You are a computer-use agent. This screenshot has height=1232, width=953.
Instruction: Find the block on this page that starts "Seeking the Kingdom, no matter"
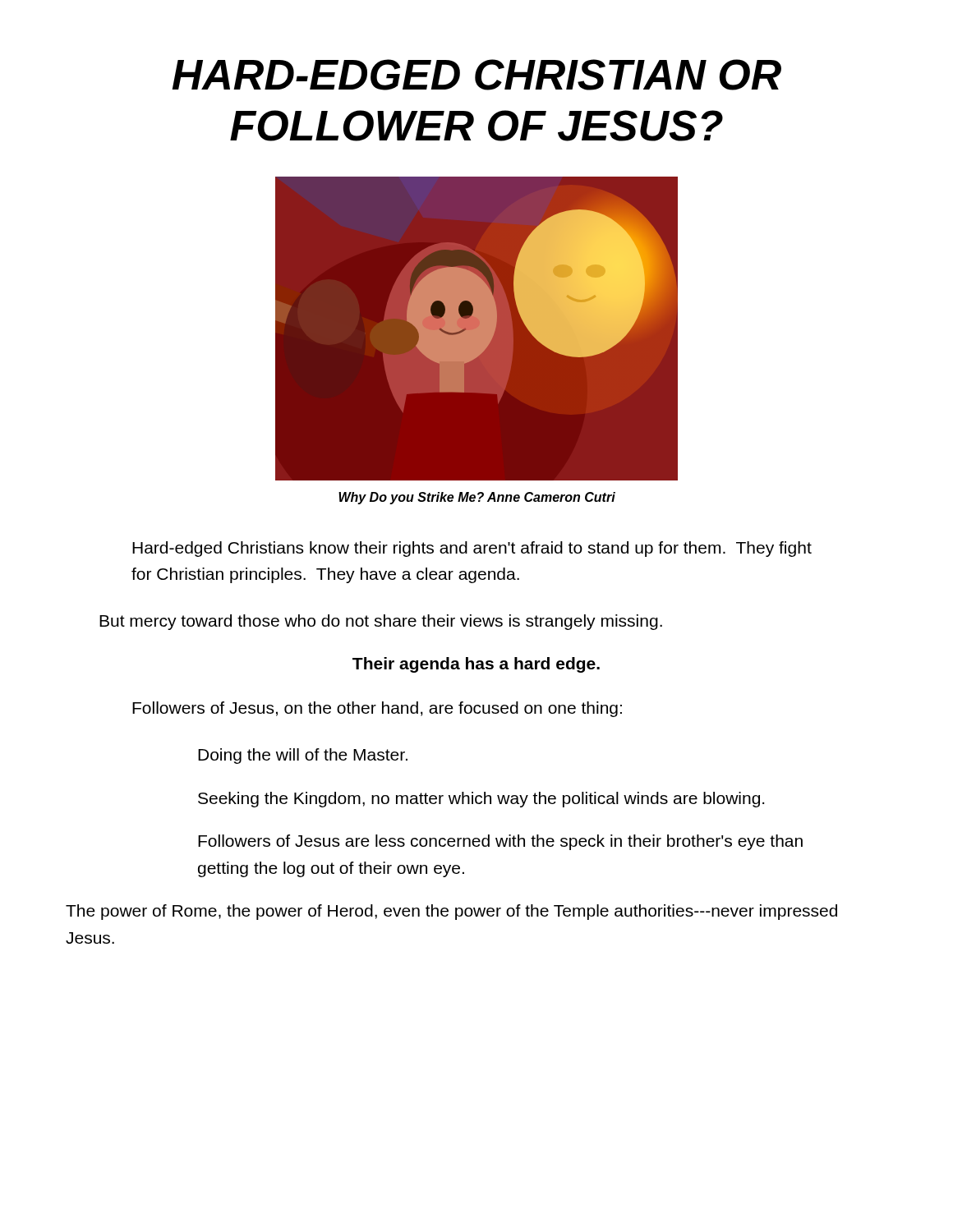[x=482, y=798]
